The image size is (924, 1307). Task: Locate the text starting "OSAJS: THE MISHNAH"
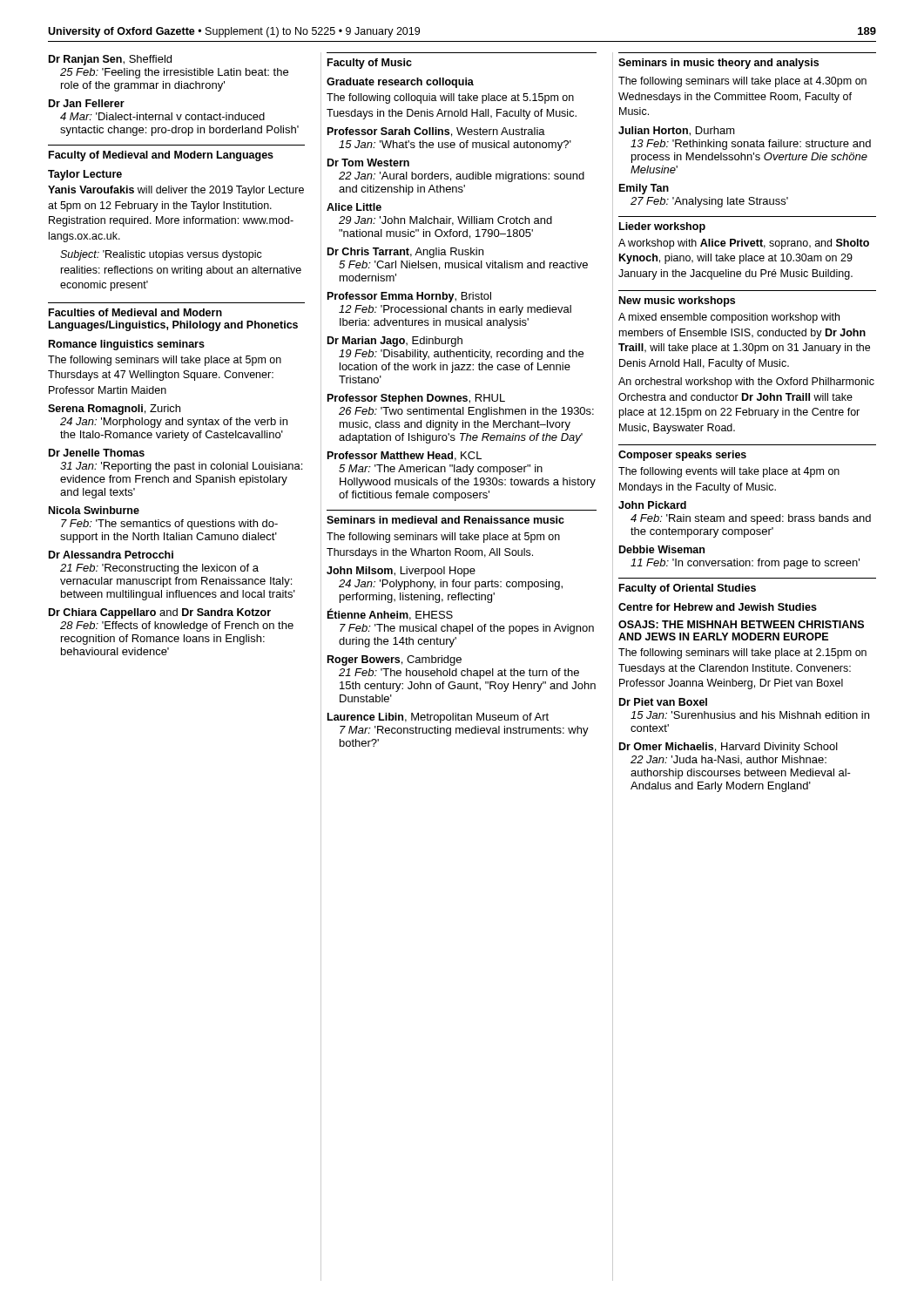[x=741, y=631]
